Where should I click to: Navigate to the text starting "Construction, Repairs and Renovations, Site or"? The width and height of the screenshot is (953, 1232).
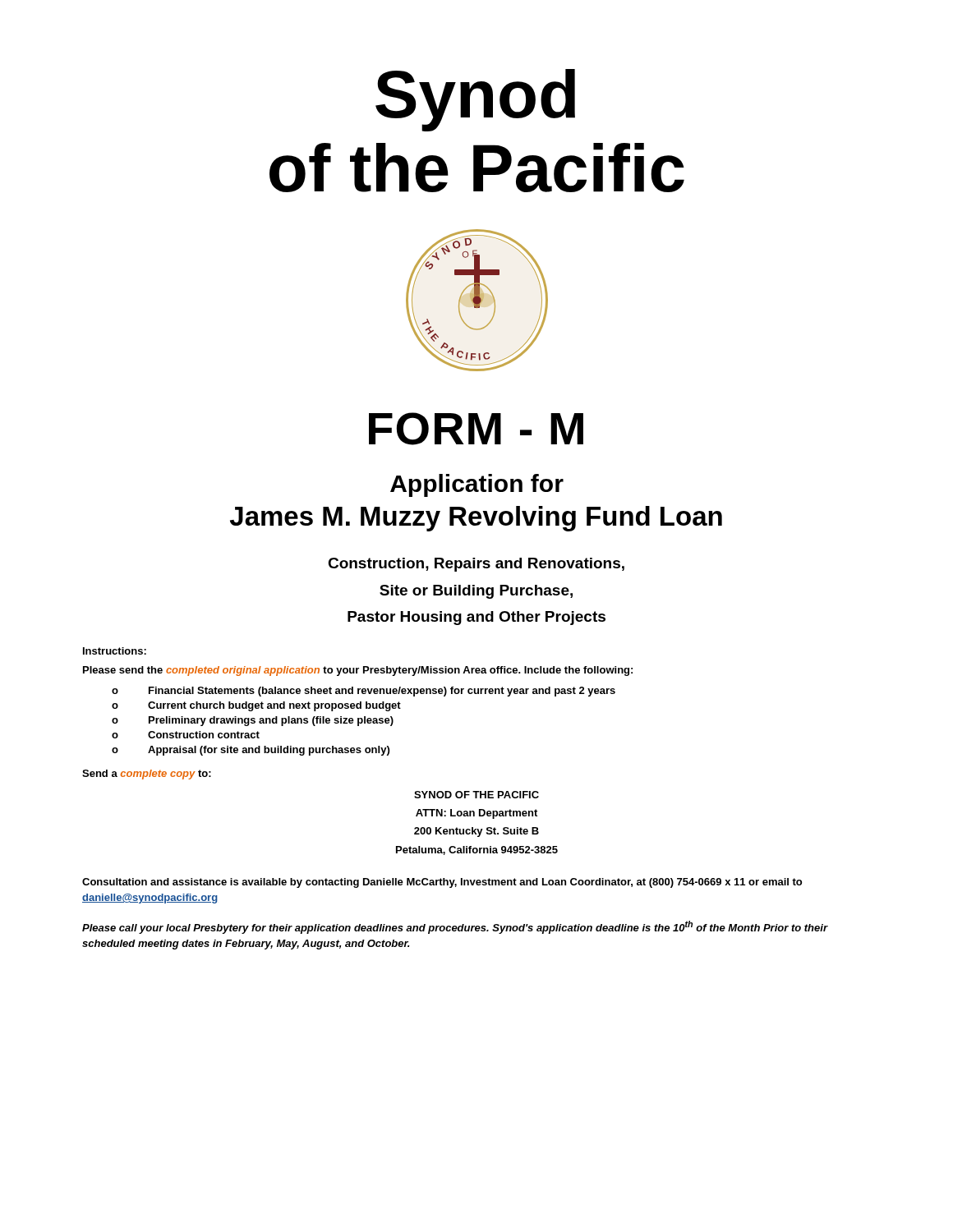coord(476,590)
